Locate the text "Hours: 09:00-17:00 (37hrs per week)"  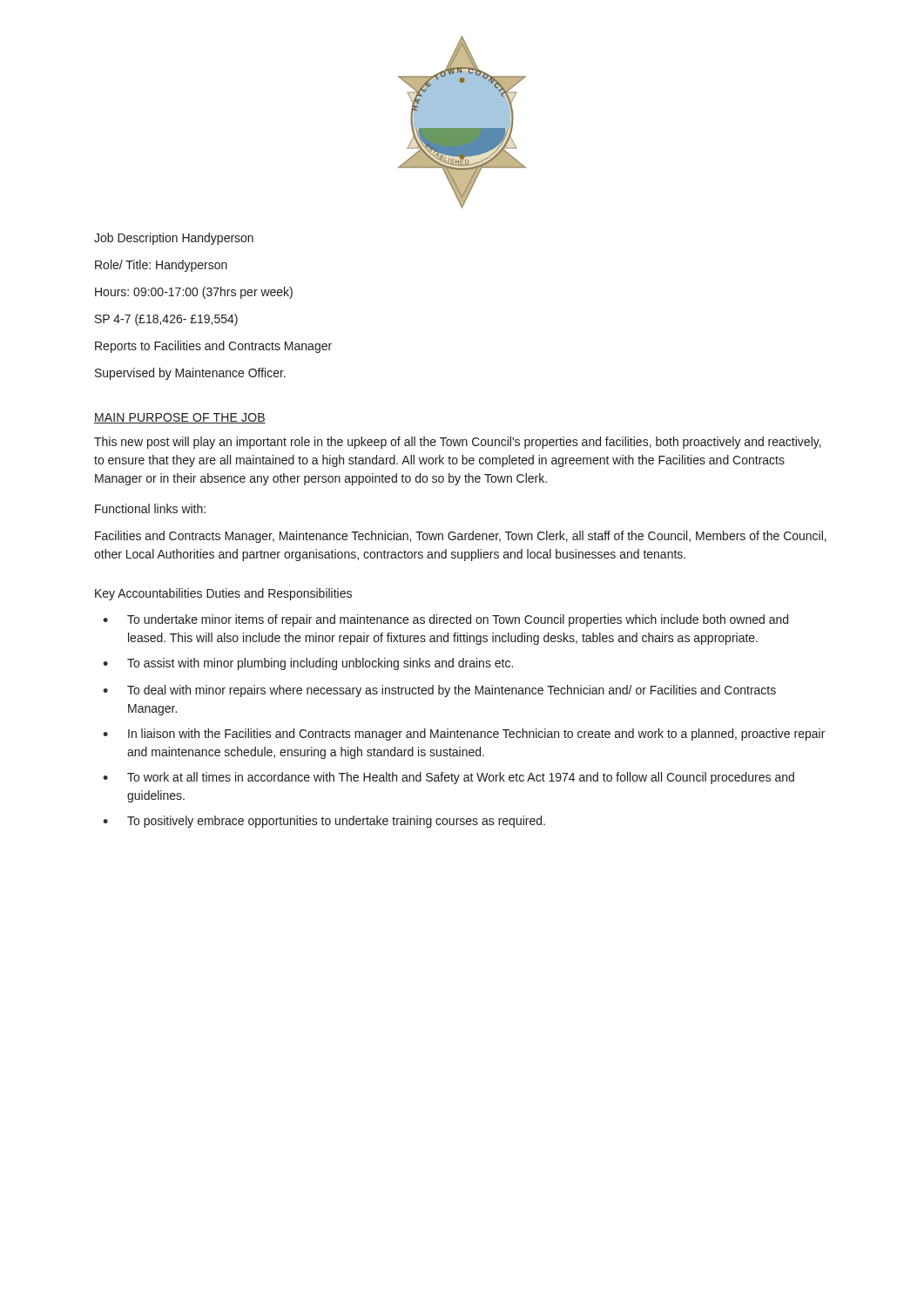(x=194, y=292)
